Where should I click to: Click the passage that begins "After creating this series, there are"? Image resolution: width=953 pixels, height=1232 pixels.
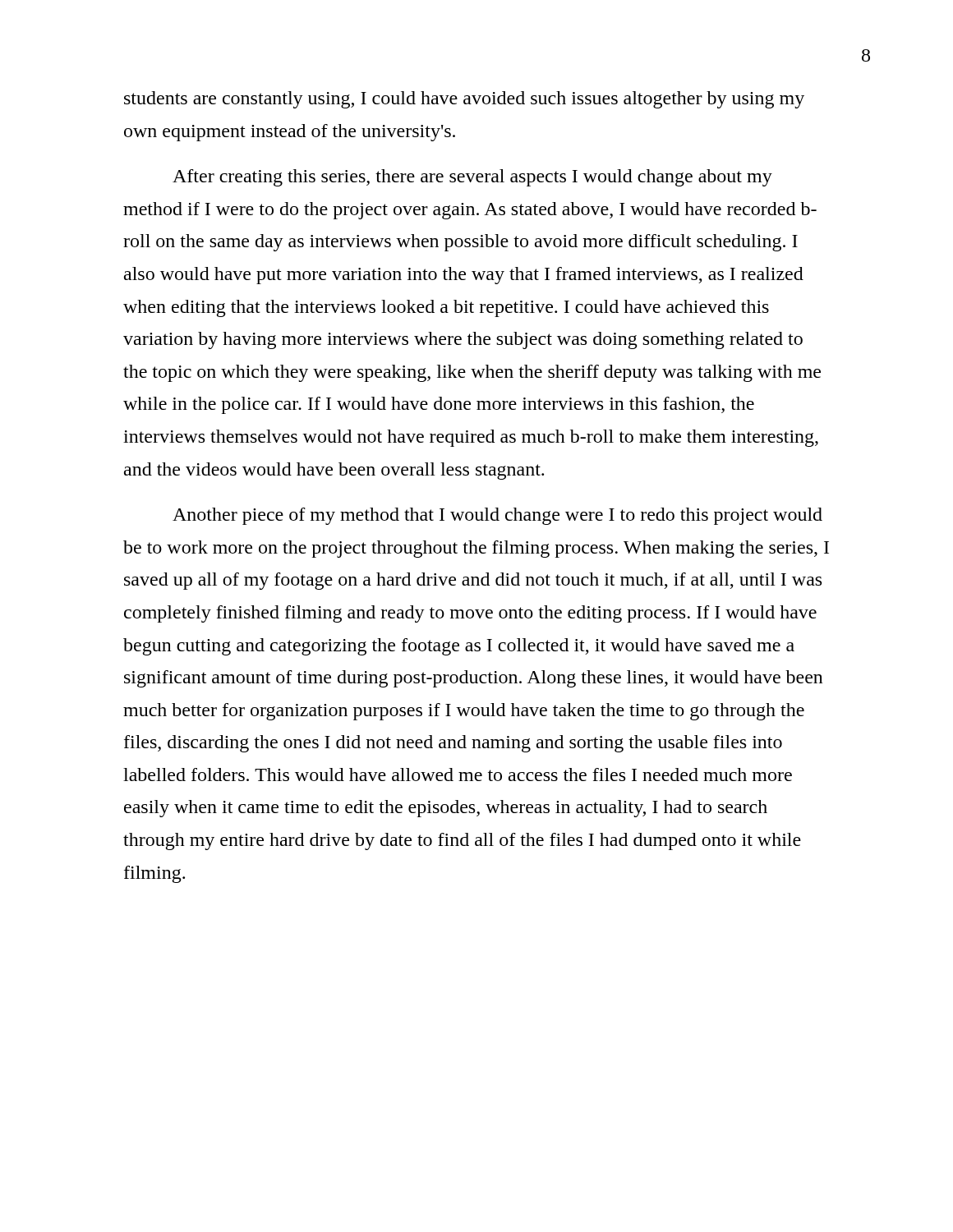476,323
